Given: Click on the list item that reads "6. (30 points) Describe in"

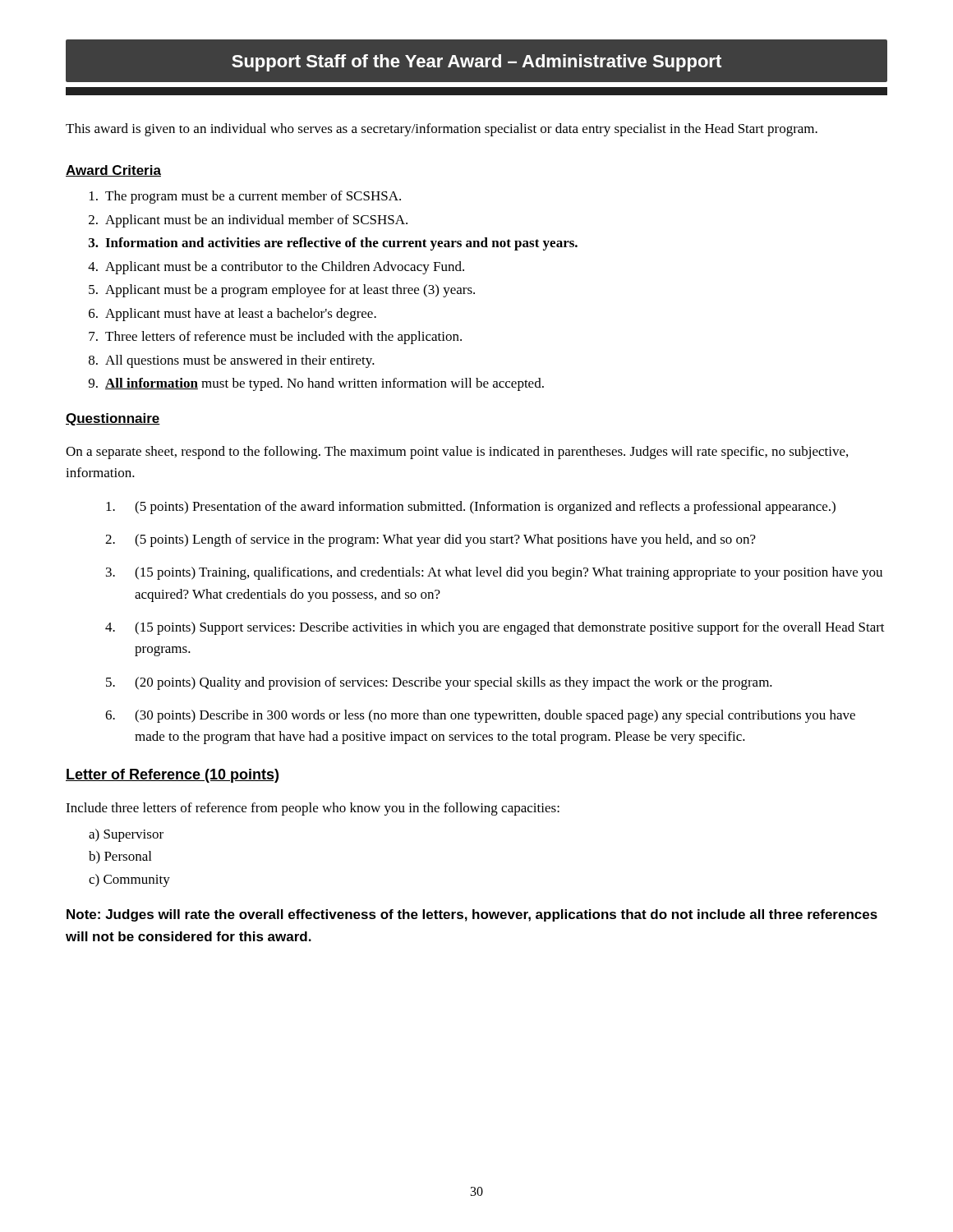Looking at the screenshot, I should coord(496,726).
